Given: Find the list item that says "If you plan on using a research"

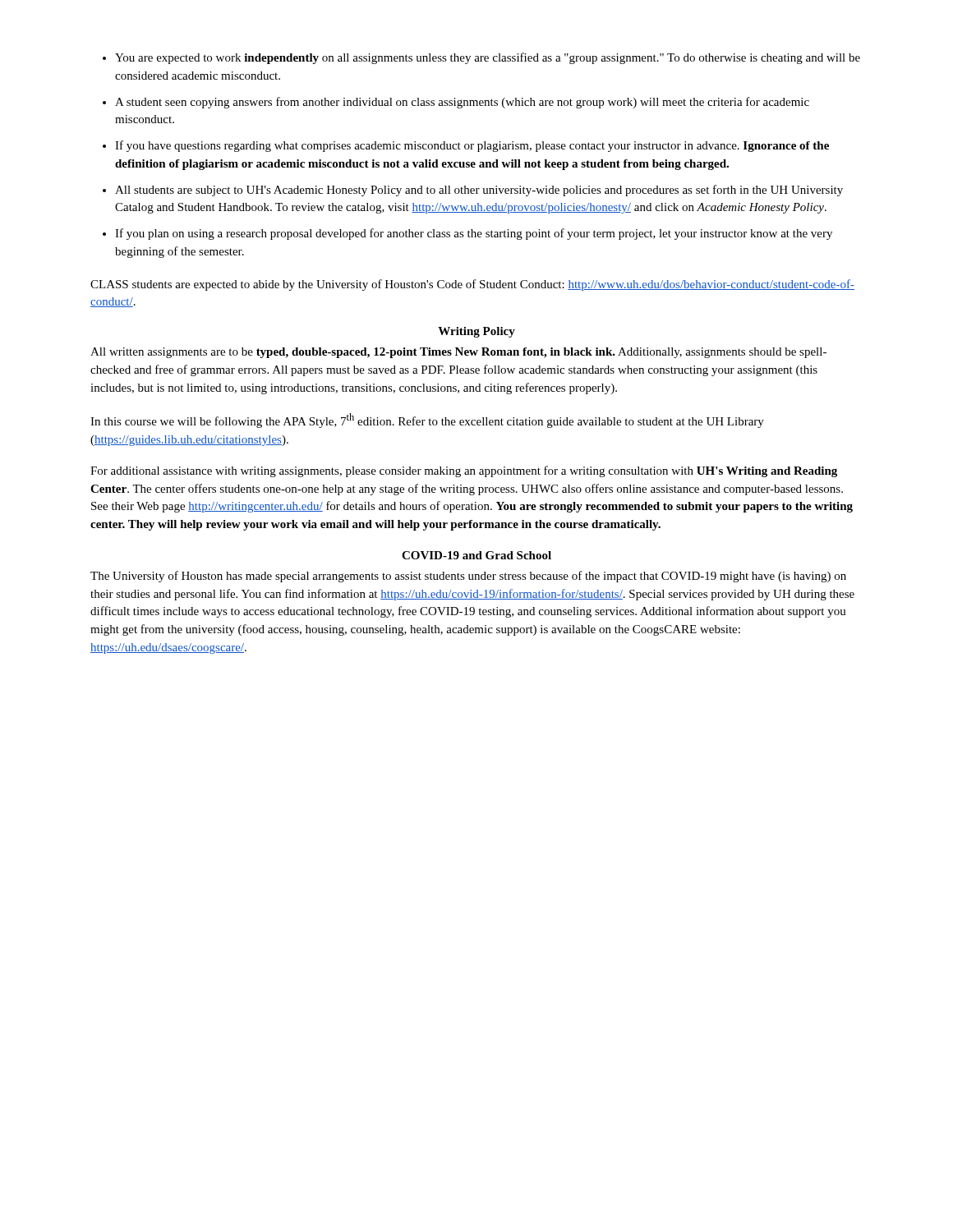Looking at the screenshot, I should click(489, 243).
